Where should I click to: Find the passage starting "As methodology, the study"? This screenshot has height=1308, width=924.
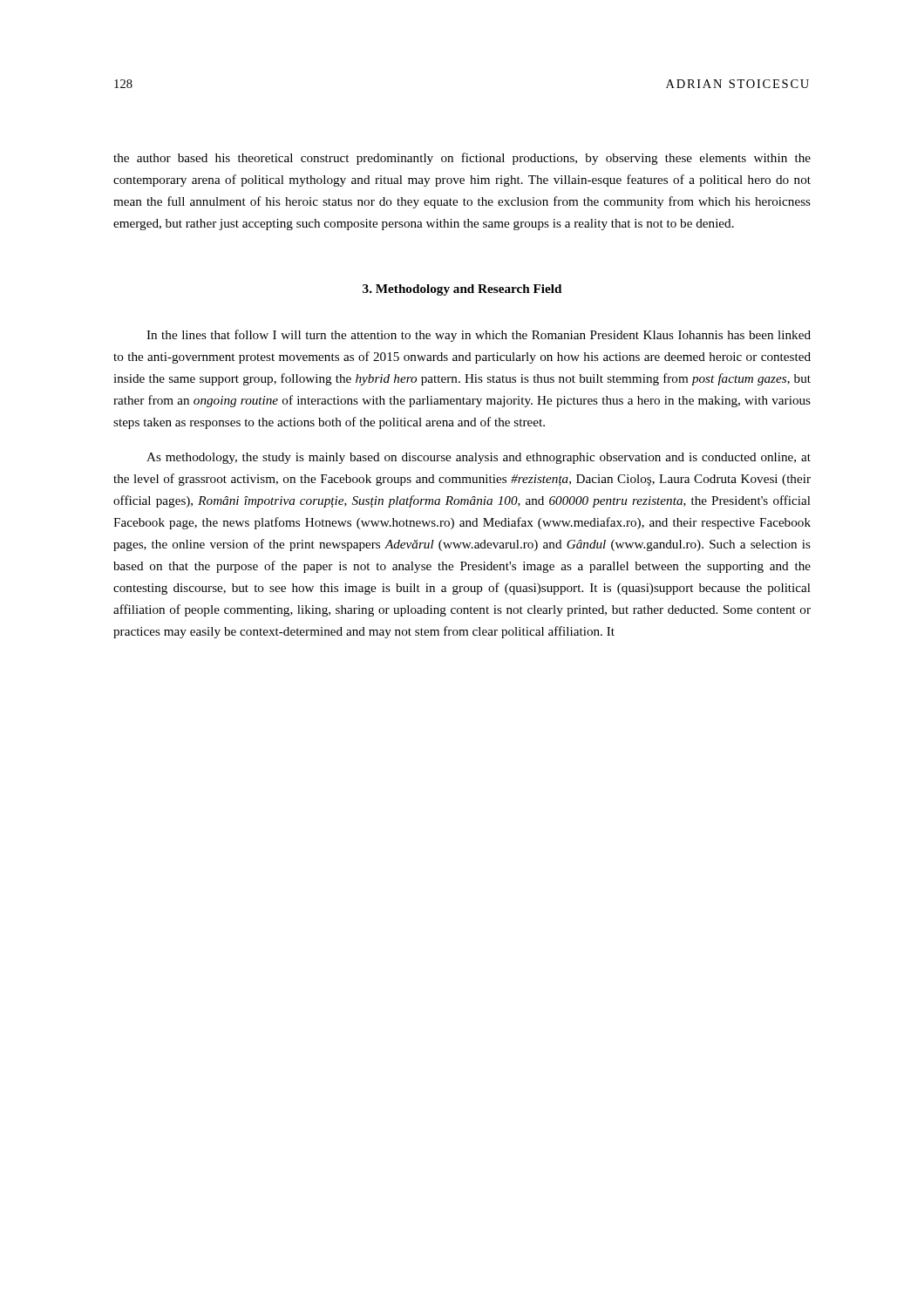point(462,544)
